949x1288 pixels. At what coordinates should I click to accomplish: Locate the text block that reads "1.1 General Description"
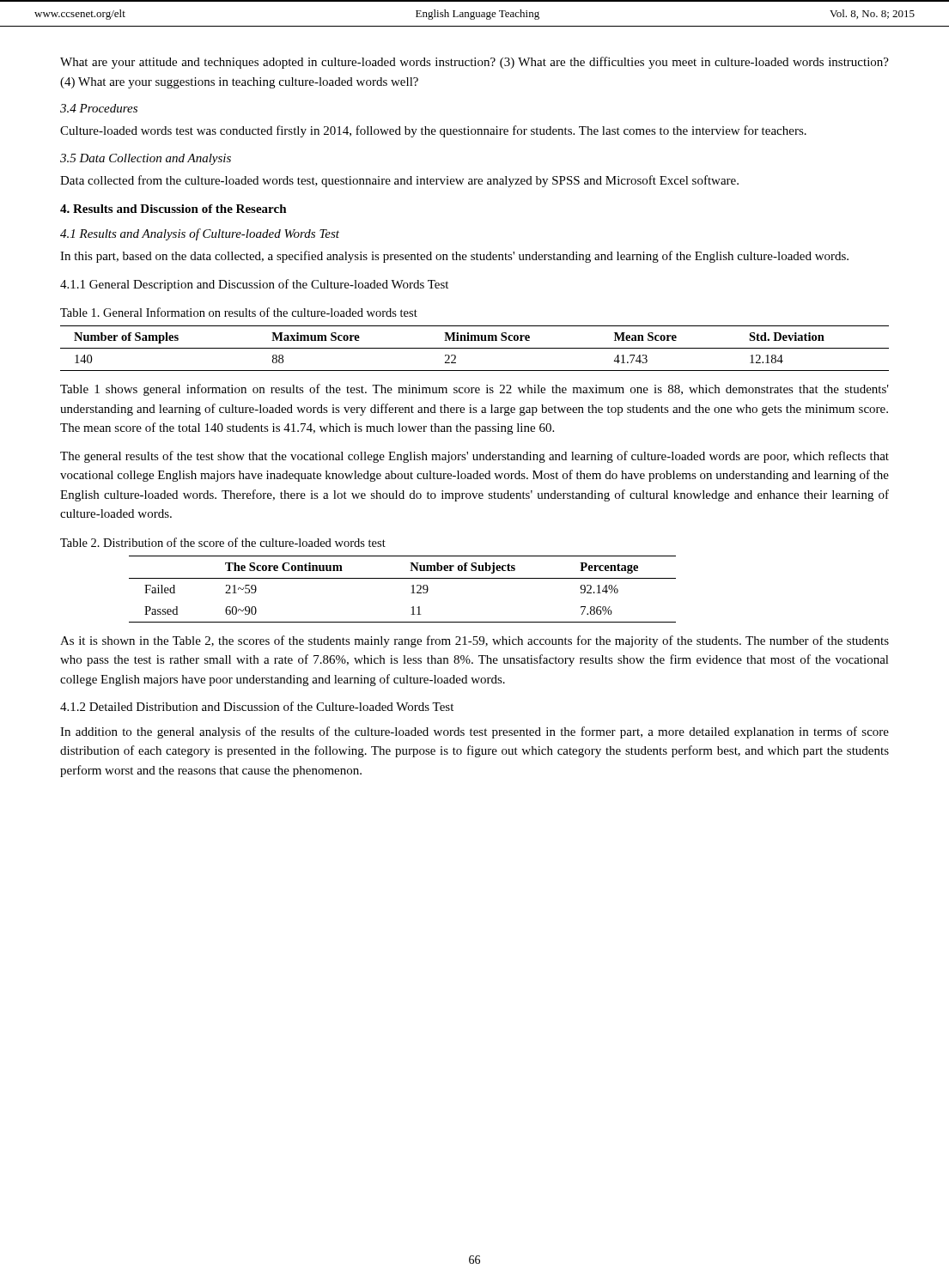pos(254,285)
